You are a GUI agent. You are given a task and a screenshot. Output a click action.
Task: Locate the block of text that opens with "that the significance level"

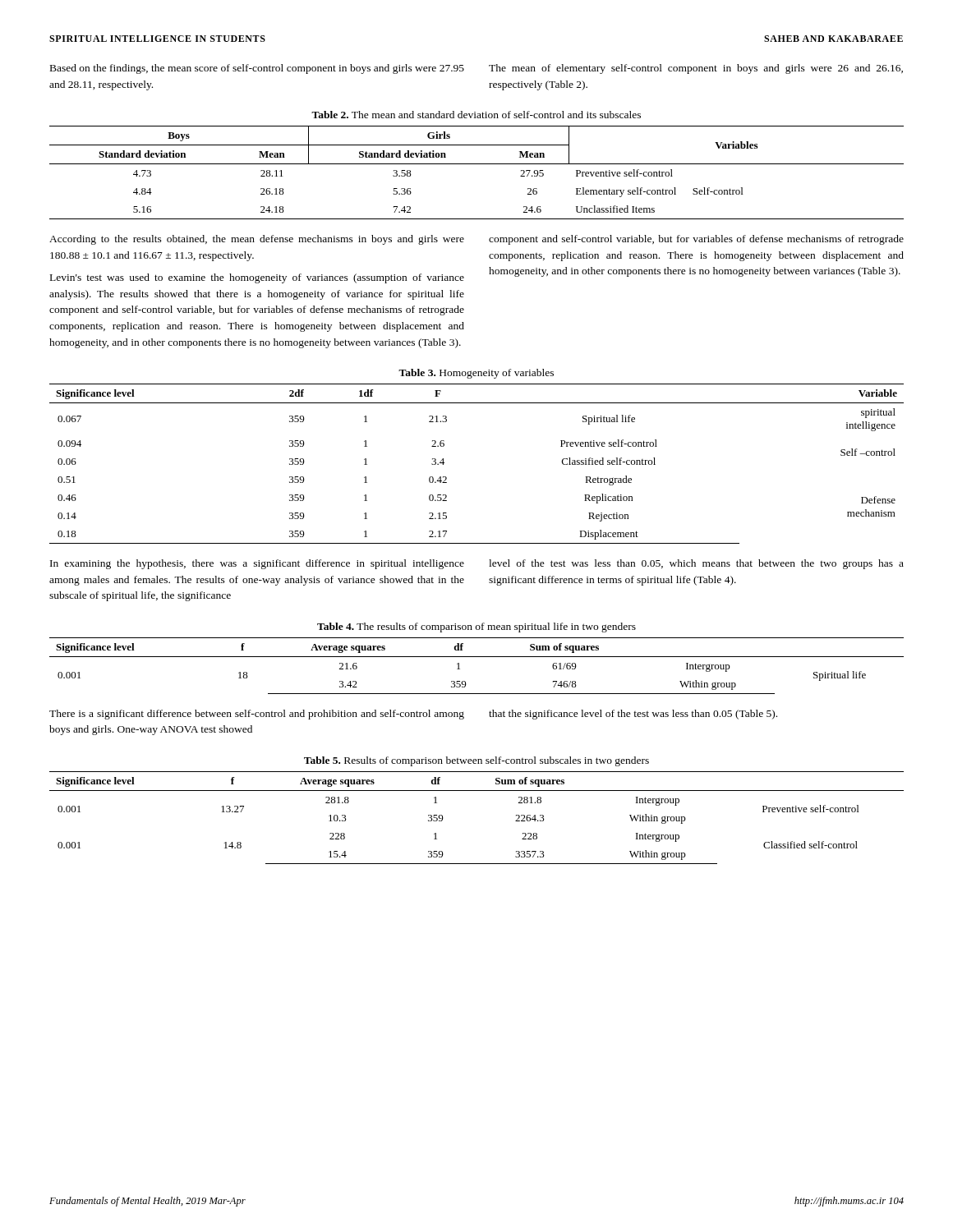click(x=696, y=713)
